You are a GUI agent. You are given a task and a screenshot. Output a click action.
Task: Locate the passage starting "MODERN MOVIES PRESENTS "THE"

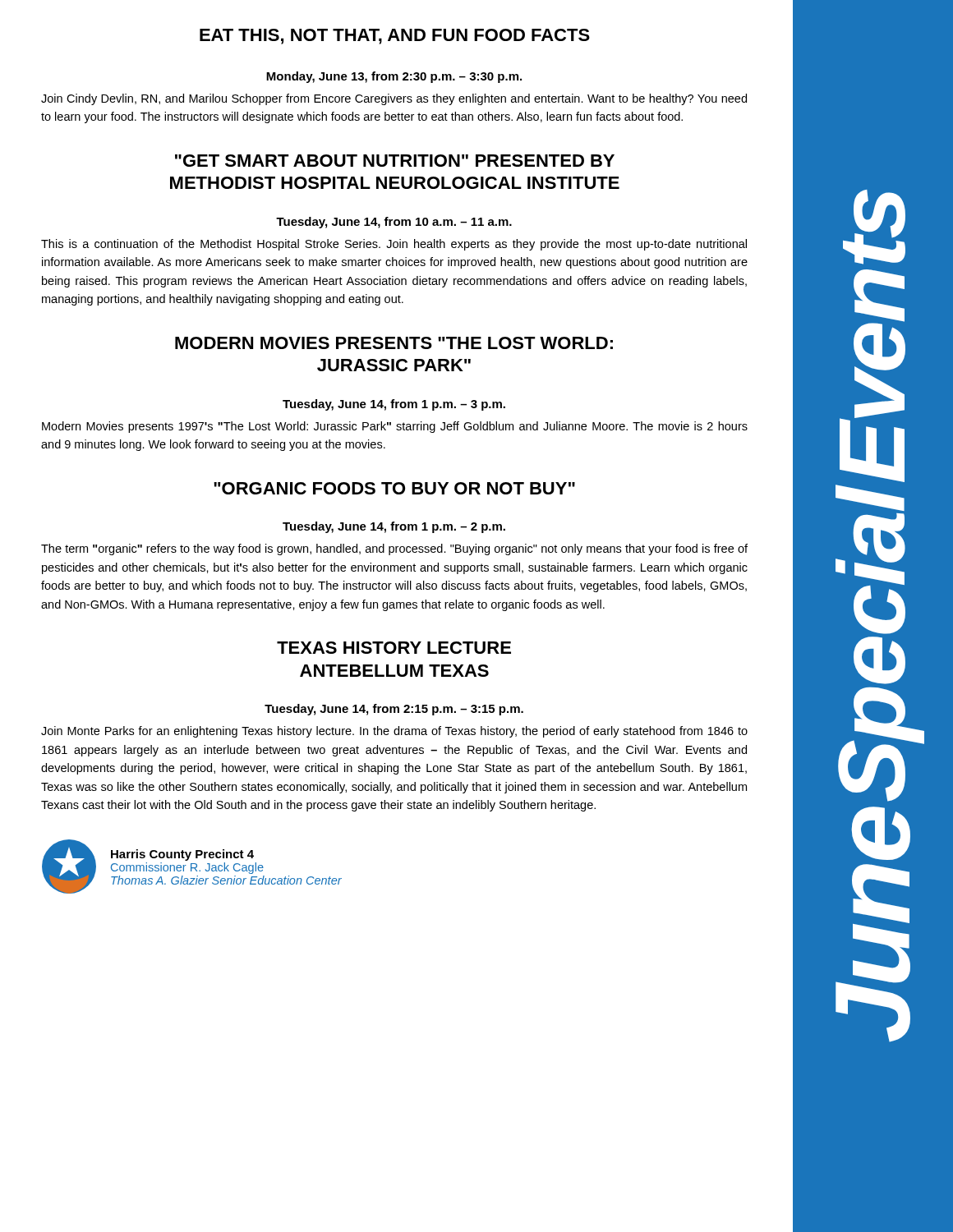click(x=394, y=354)
